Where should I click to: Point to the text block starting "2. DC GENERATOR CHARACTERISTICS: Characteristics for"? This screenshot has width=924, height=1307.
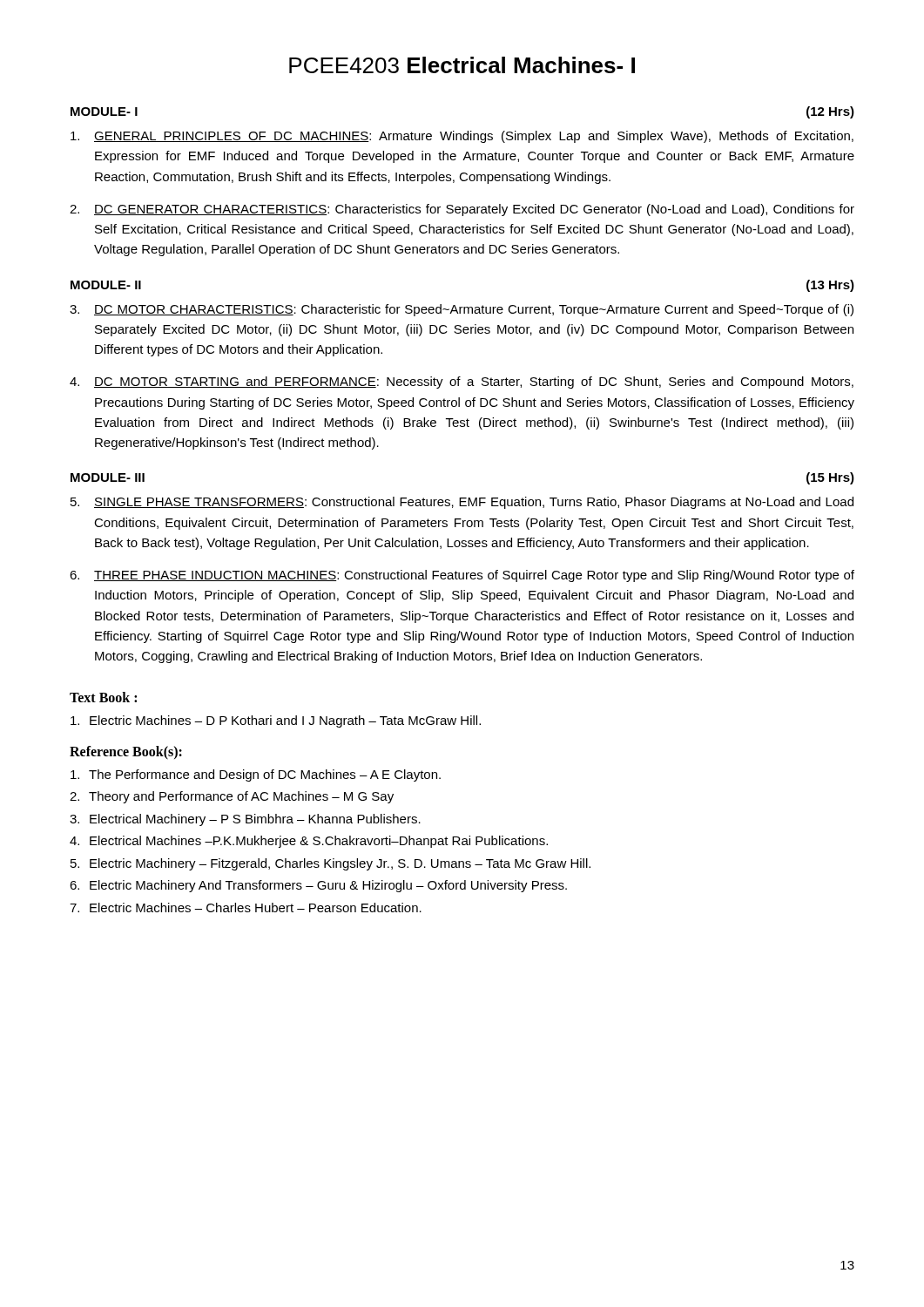pos(462,229)
